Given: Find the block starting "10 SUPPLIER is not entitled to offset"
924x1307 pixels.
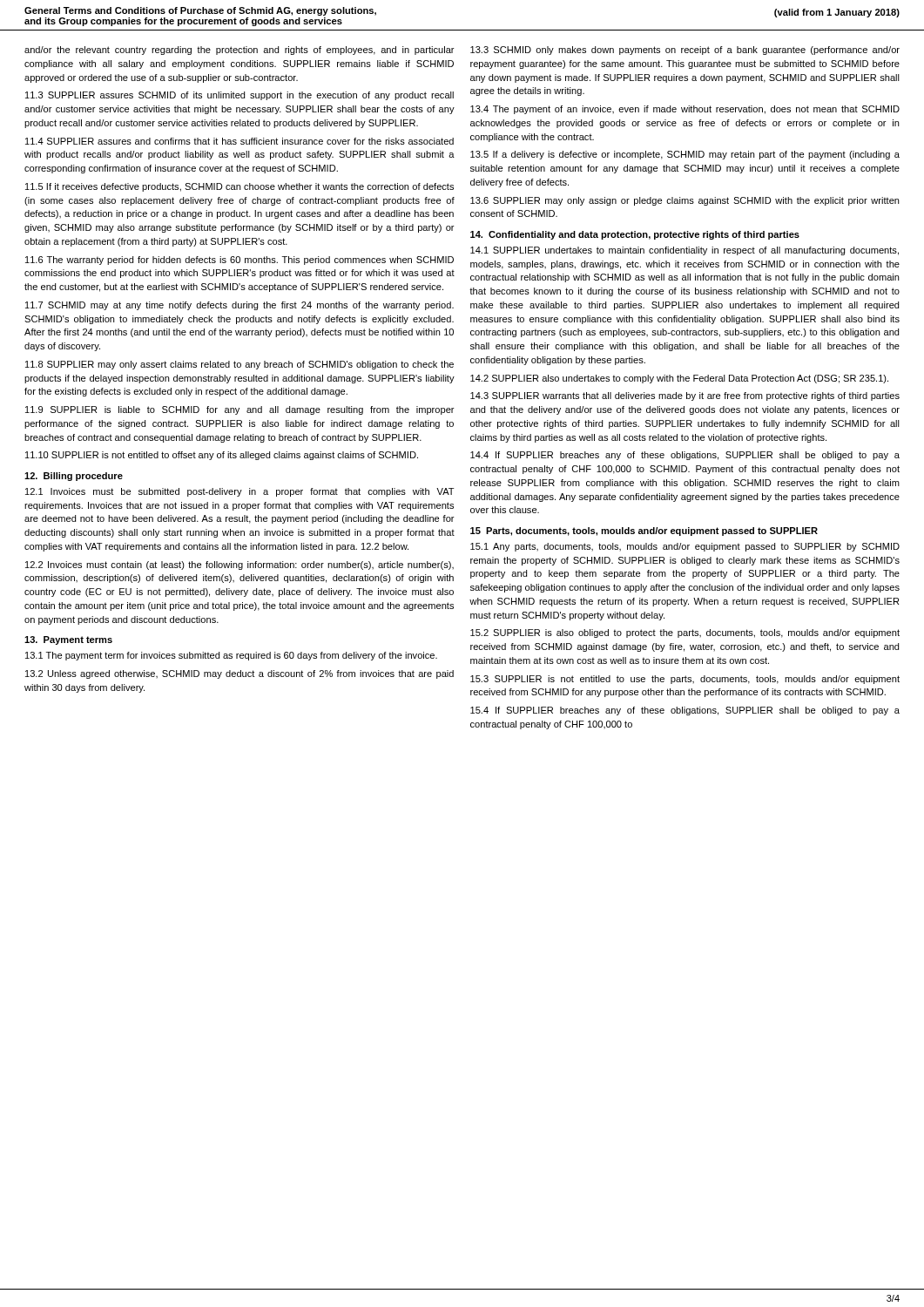Looking at the screenshot, I should [222, 455].
